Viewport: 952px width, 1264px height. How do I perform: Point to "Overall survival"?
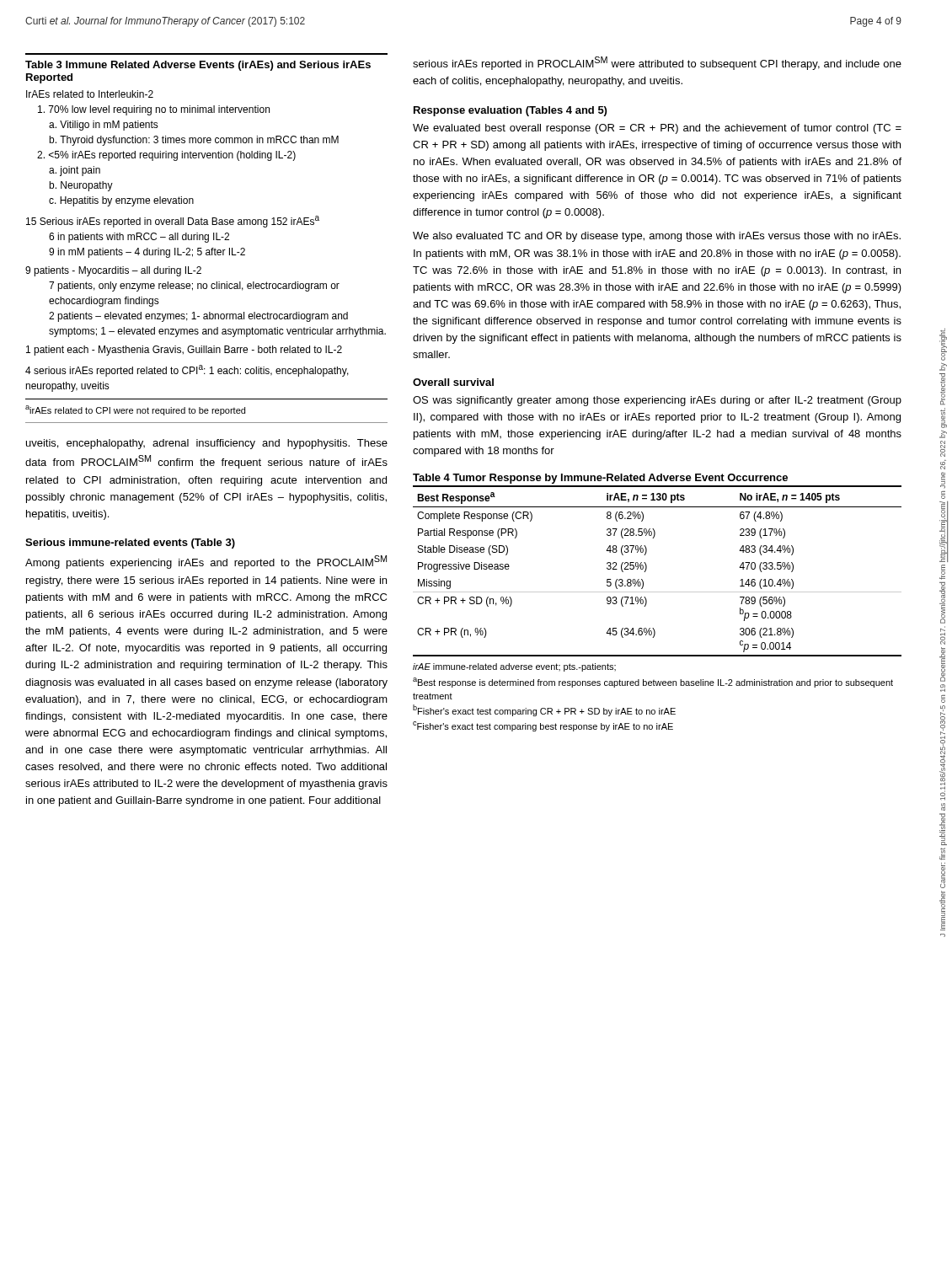pyautogui.click(x=454, y=382)
